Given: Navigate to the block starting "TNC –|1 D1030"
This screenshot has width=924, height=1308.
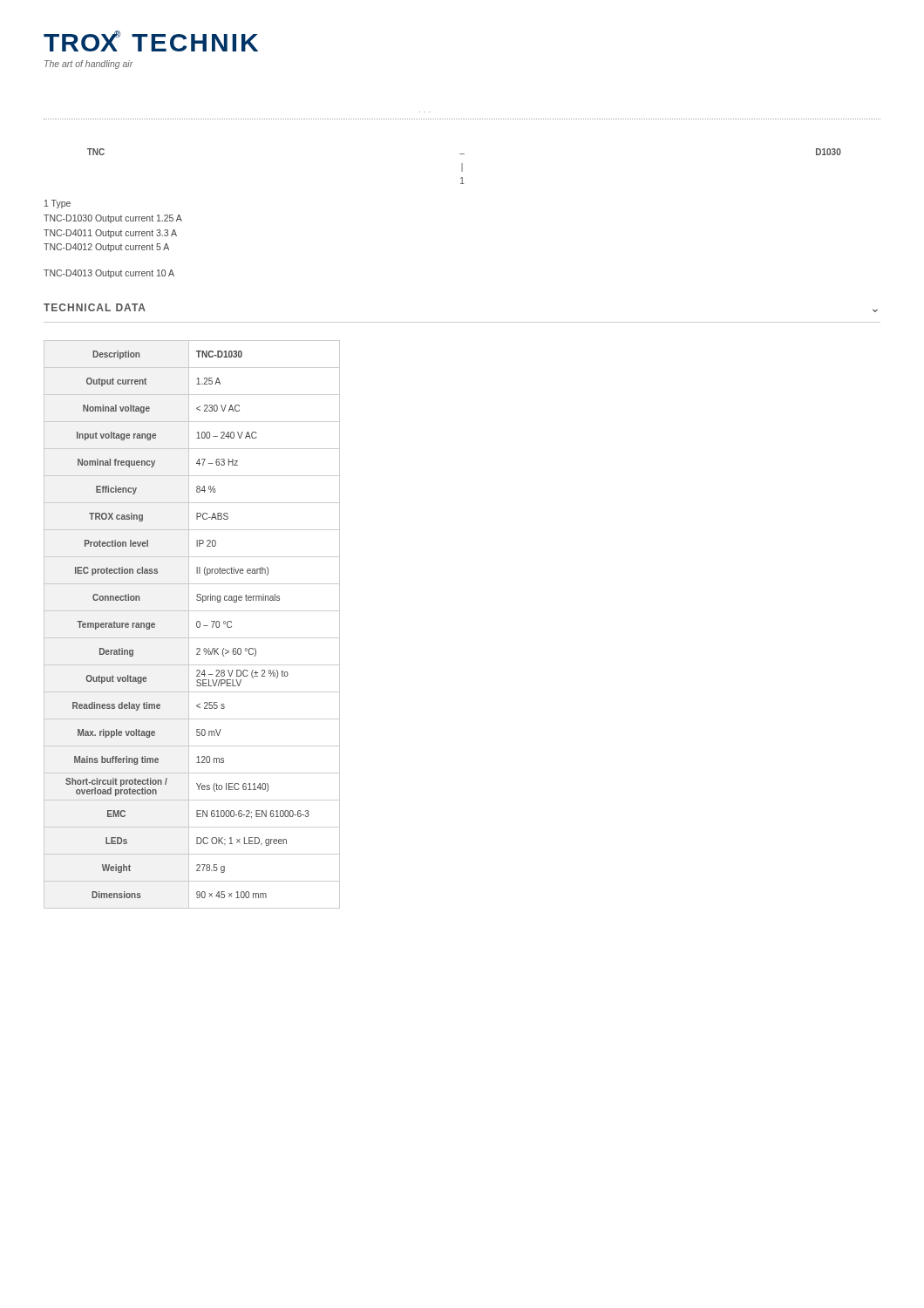Looking at the screenshot, I should (462, 167).
